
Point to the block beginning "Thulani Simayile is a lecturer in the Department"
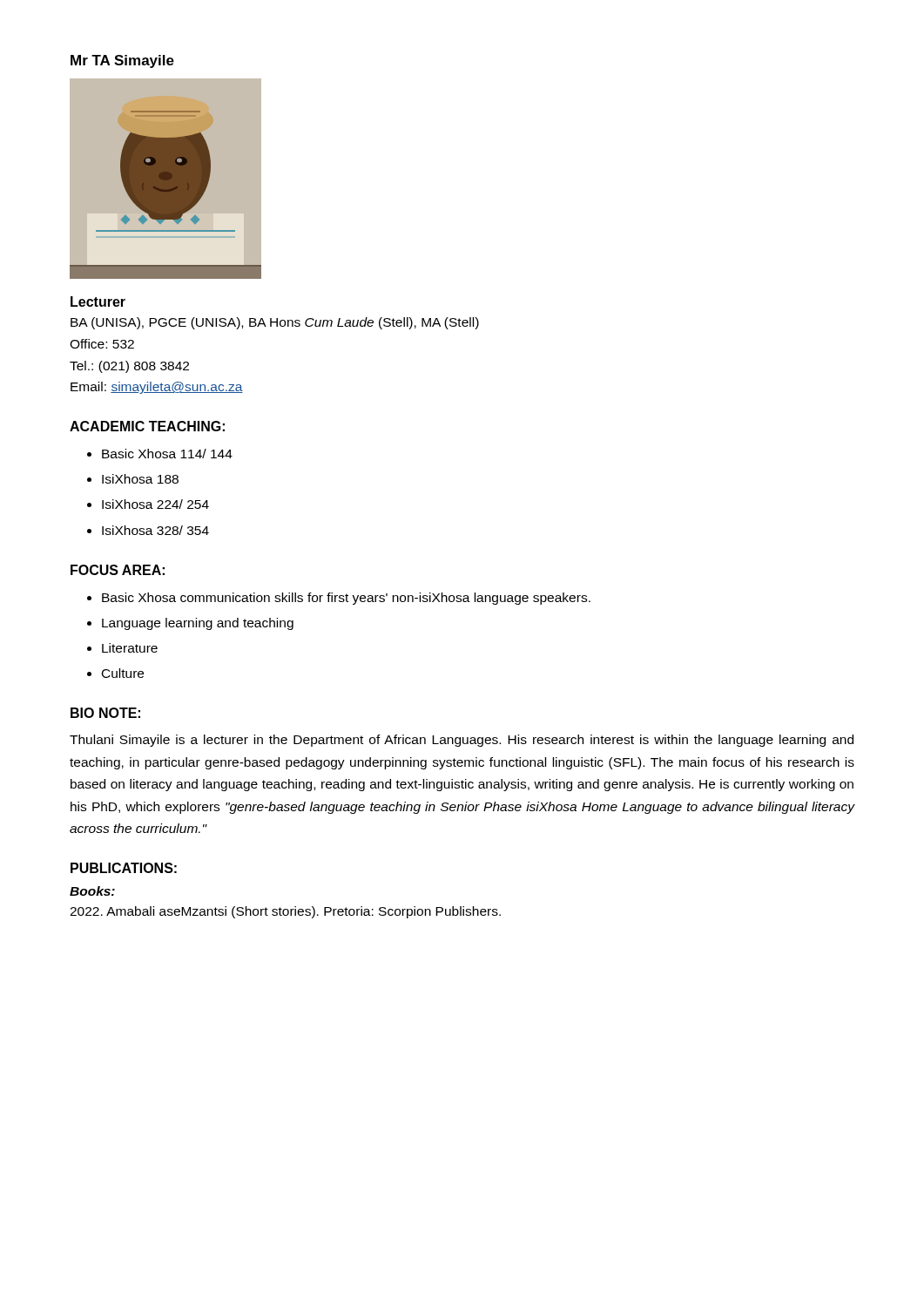point(462,784)
